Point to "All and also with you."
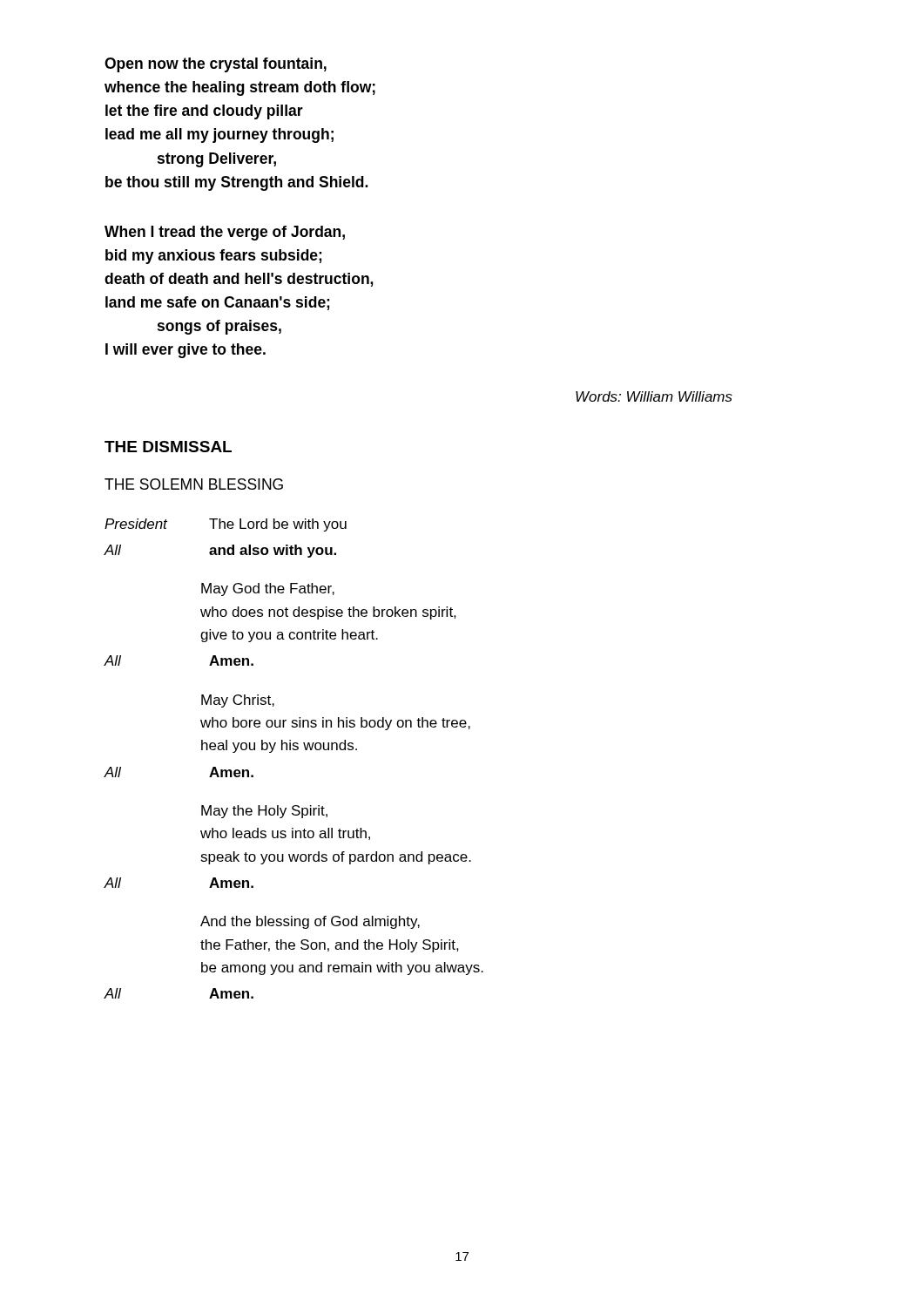The width and height of the screenshot is (924, 1307). pyautogui.click(x=220, y=551)
